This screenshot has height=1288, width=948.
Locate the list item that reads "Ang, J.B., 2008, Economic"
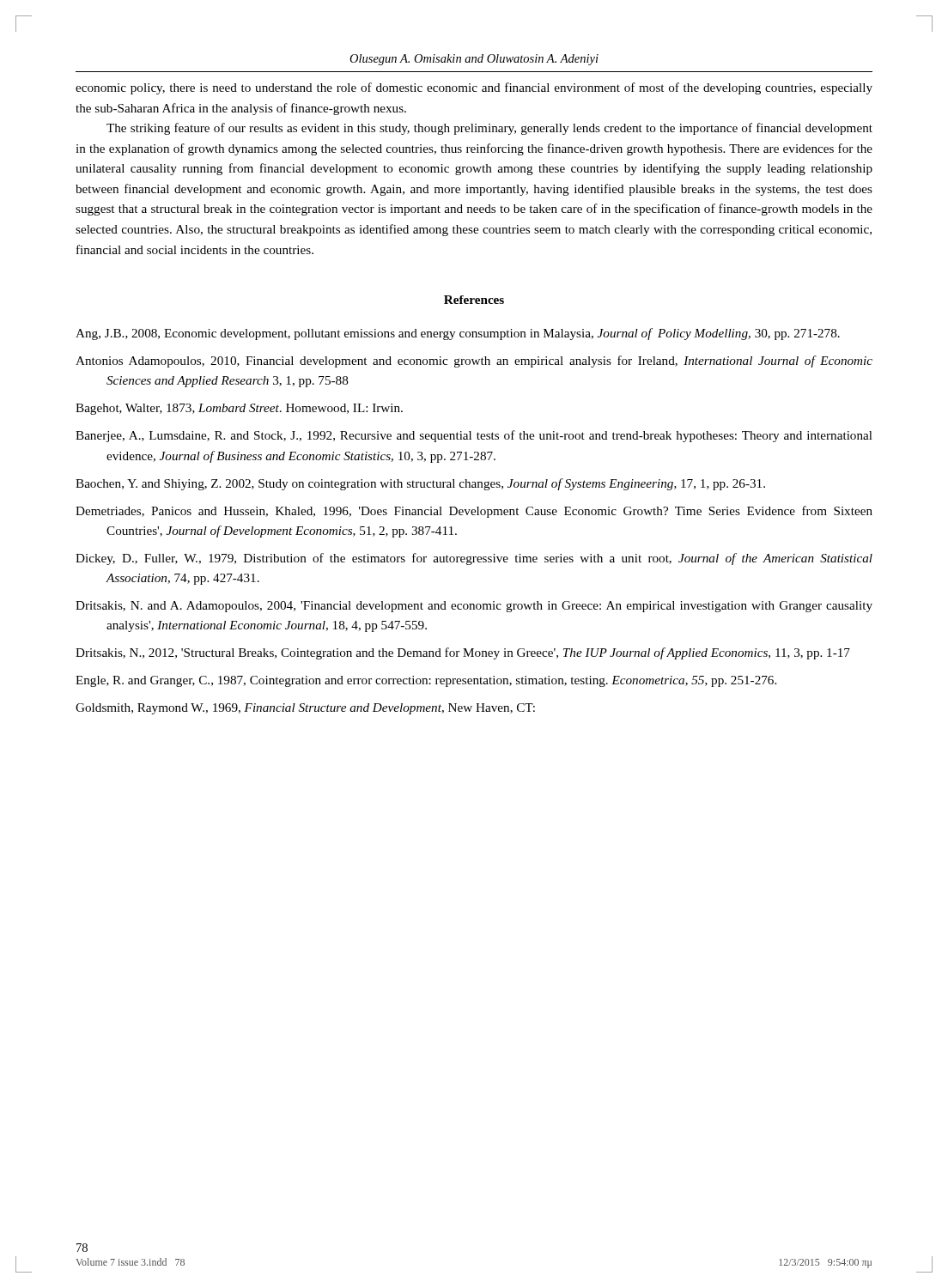pyautogui.click(x=458, y=333)
